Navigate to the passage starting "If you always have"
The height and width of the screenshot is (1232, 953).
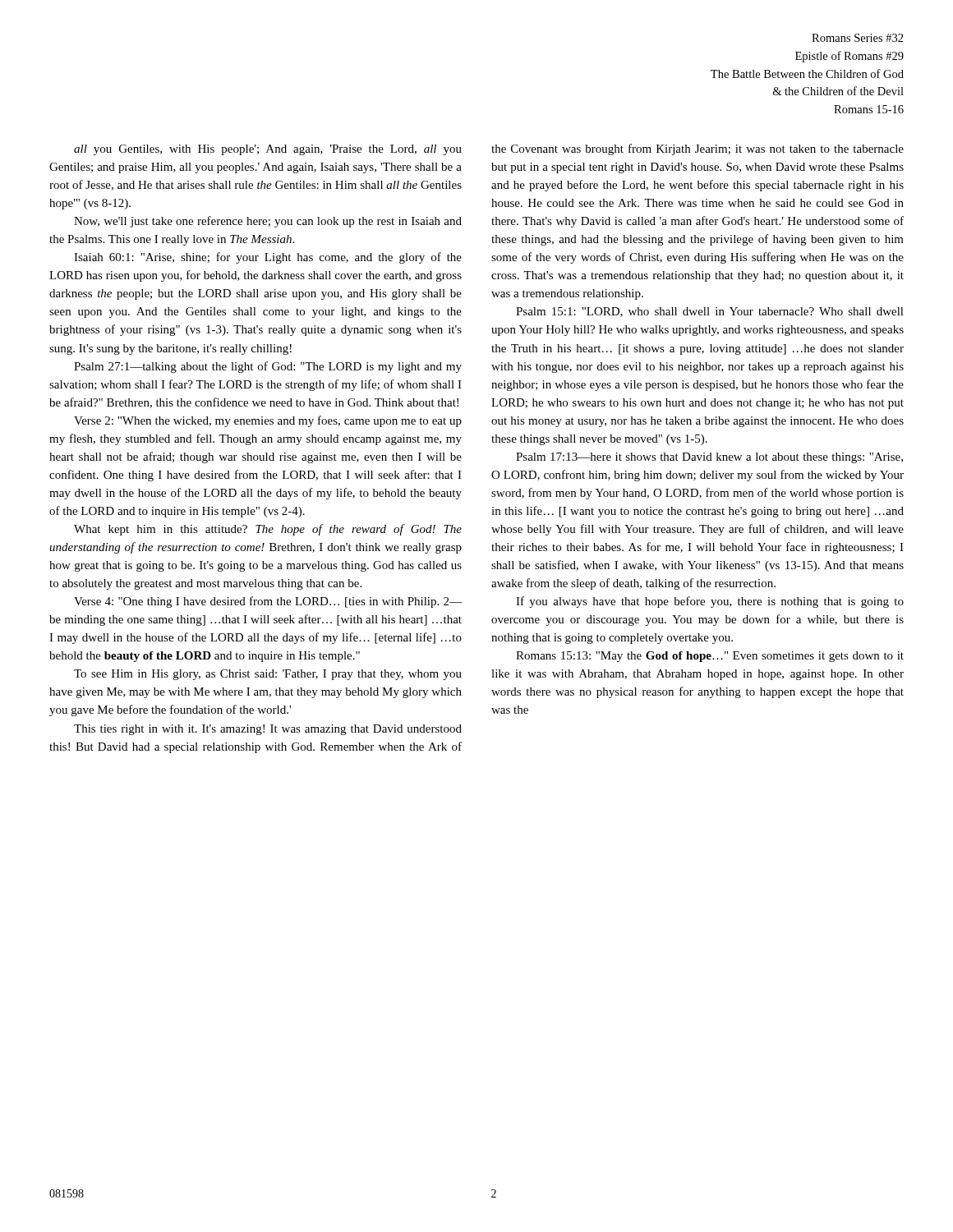(x=698, y=619)
